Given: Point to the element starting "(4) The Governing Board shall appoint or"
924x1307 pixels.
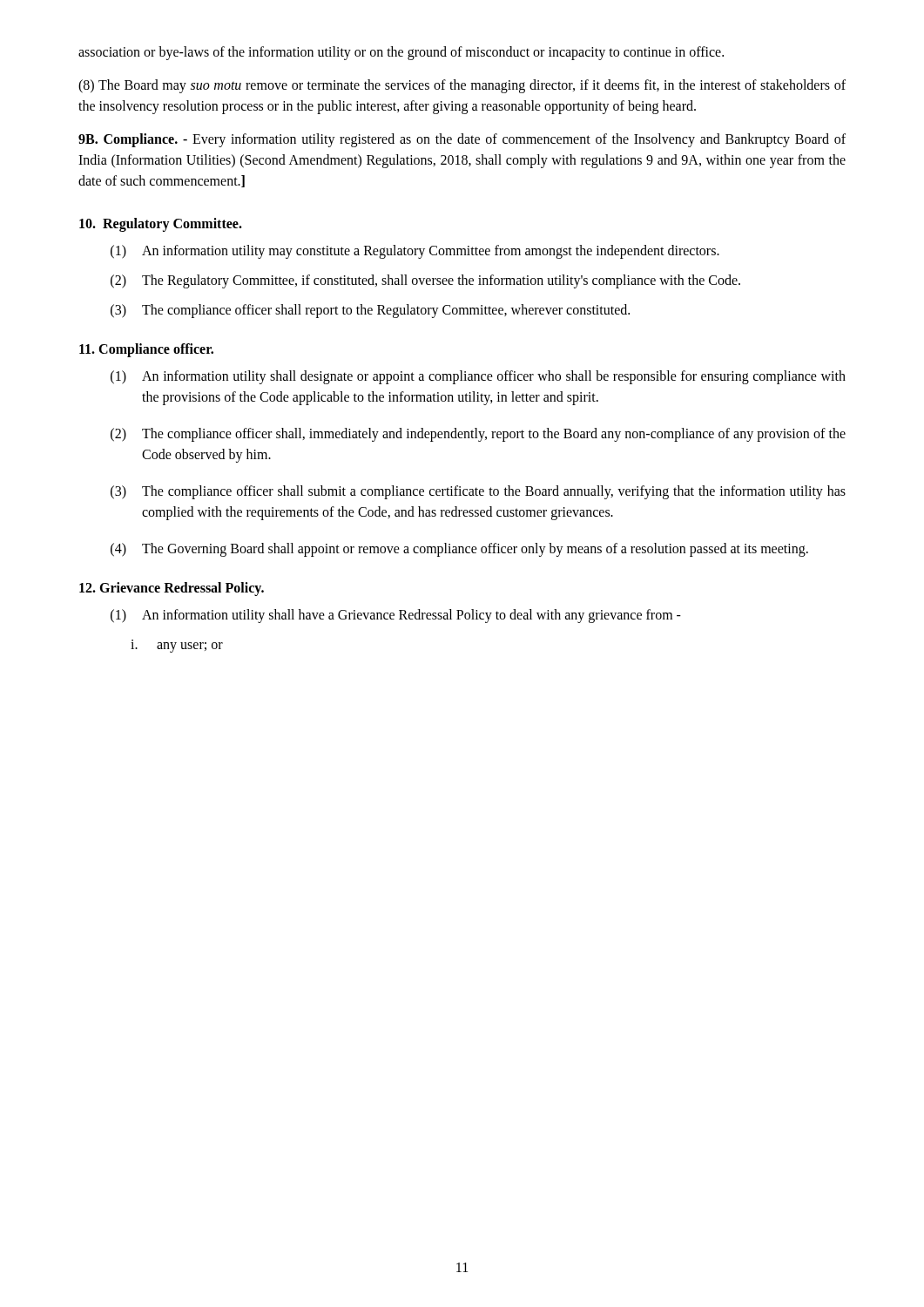Looking at the screenshot, I should coord(462,549).
